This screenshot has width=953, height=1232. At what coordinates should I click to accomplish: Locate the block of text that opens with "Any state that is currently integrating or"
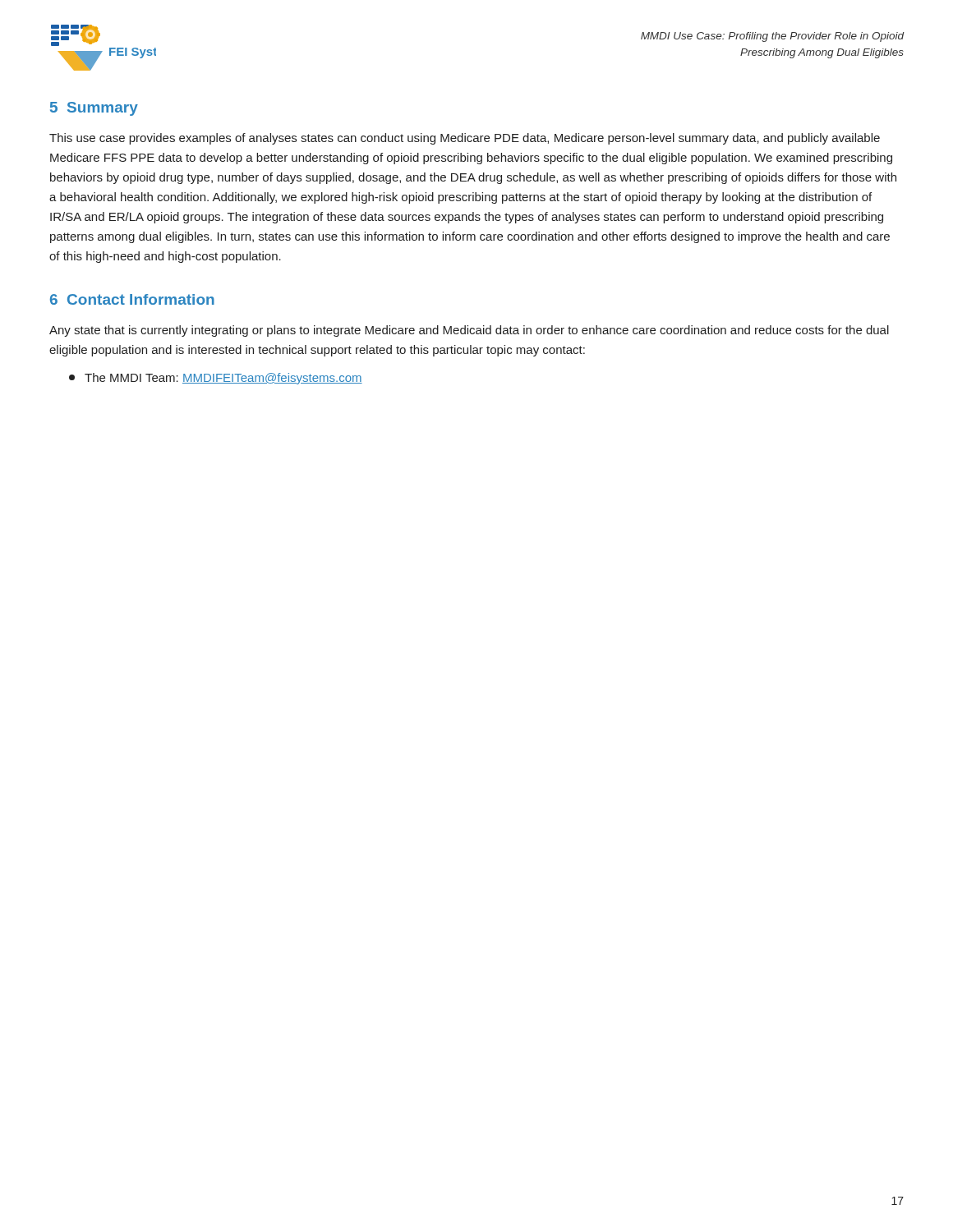click(469, 340)
